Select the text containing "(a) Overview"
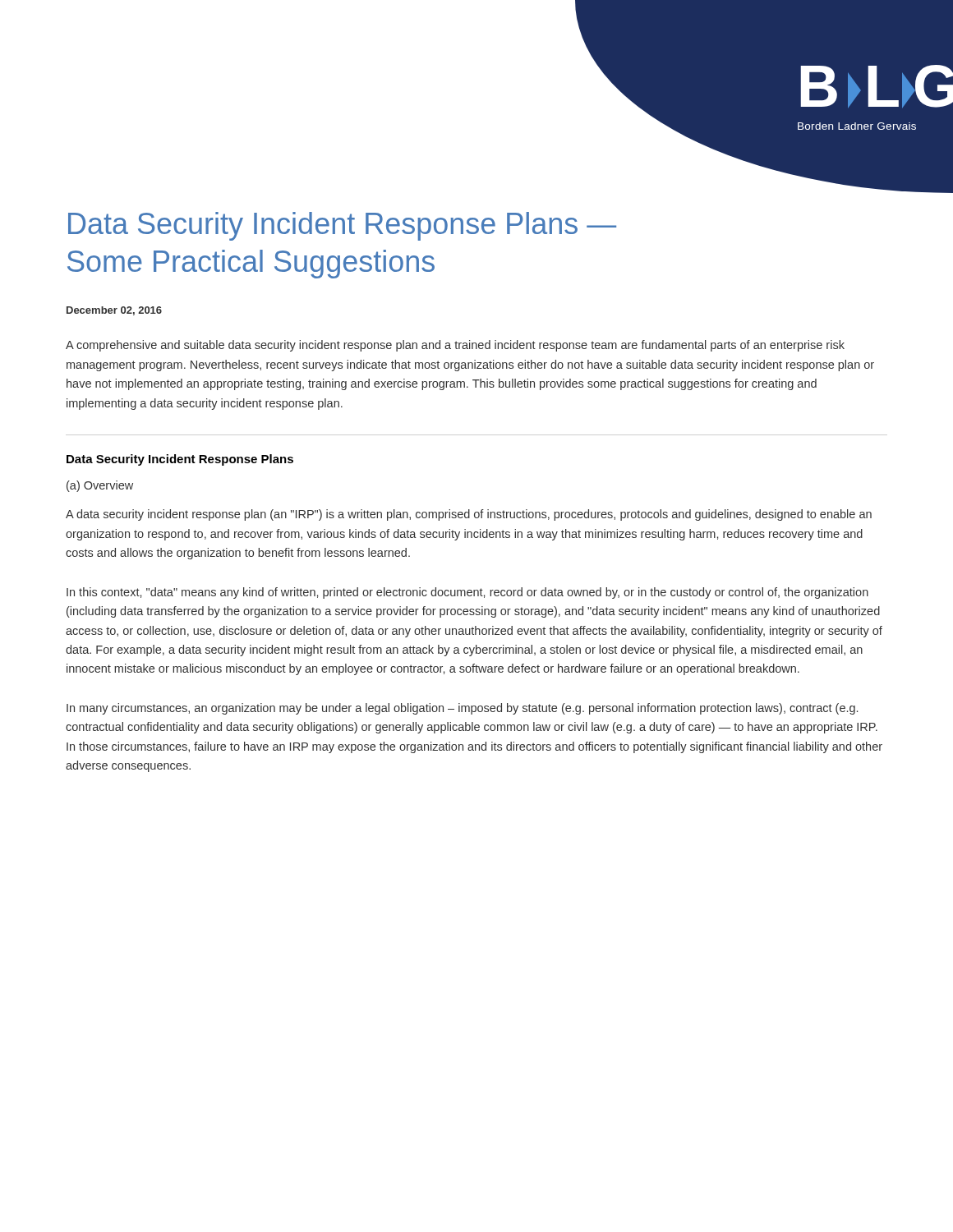 (99, 485)
